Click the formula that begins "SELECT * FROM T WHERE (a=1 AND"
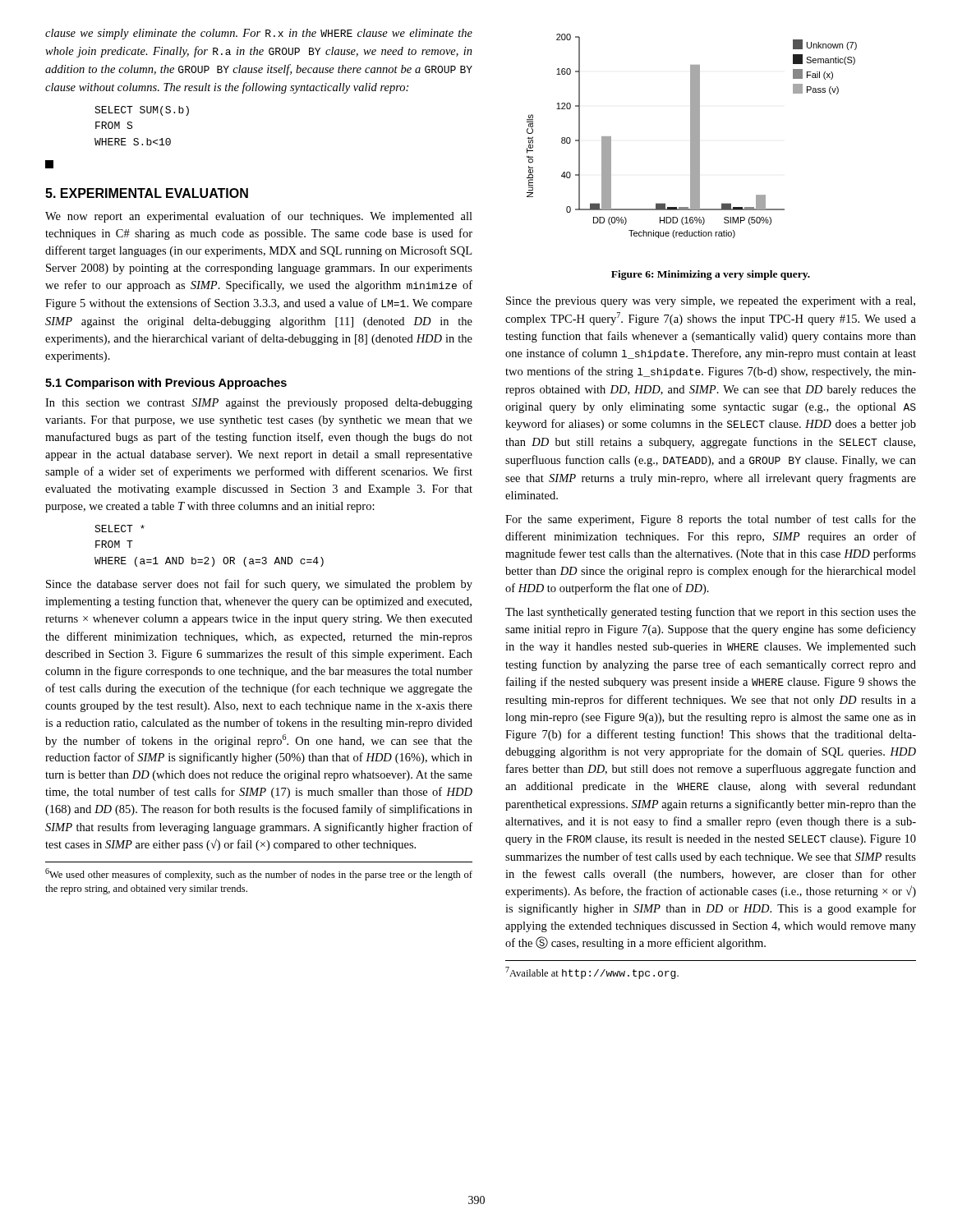953x1232 pixels. tap(283, 546)
